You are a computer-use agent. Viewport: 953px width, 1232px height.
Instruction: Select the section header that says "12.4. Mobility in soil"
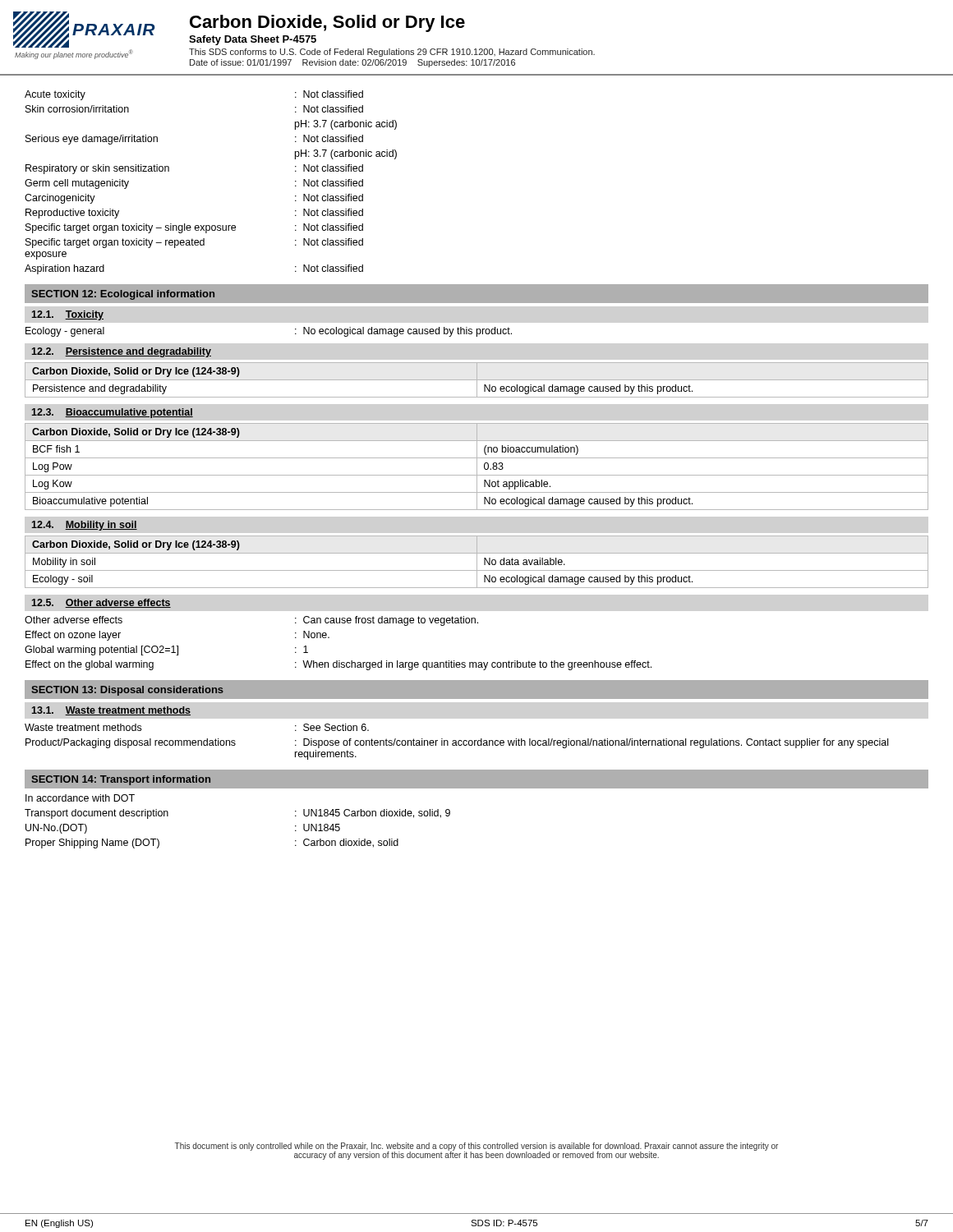(84, 525)
